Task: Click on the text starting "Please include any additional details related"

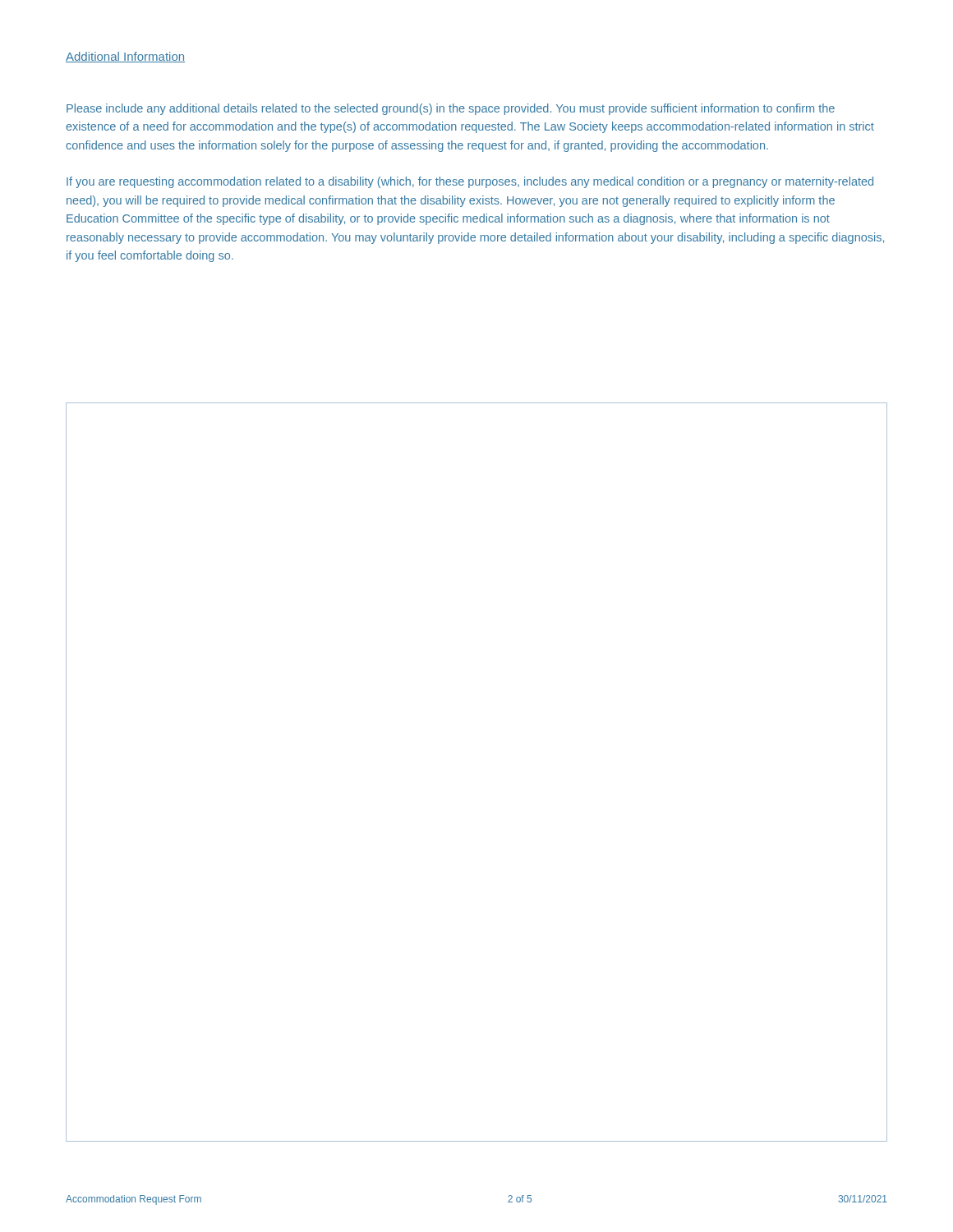Action: (x=470, y=127)
